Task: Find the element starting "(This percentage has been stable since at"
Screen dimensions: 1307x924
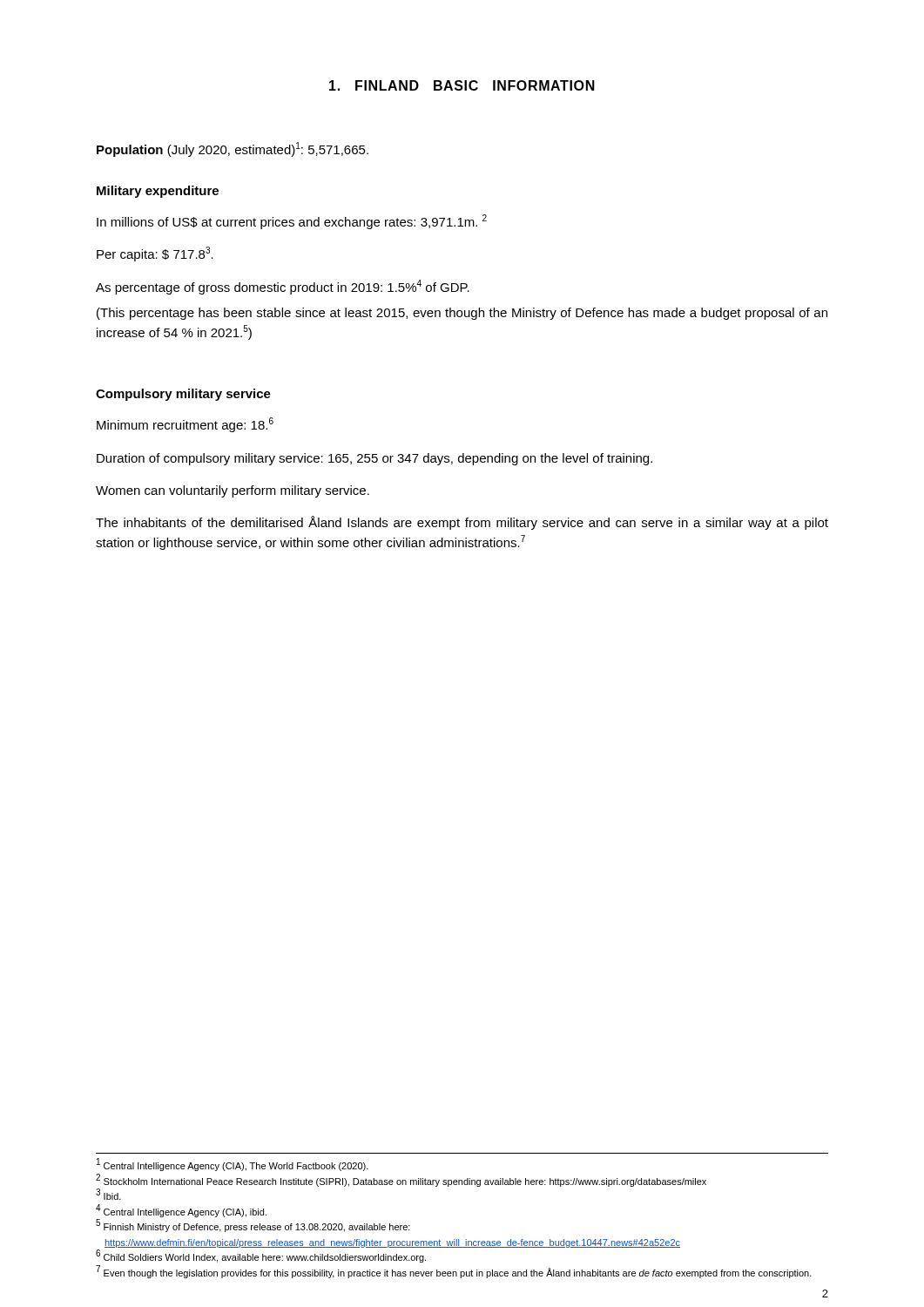Action: click(462, 322)
